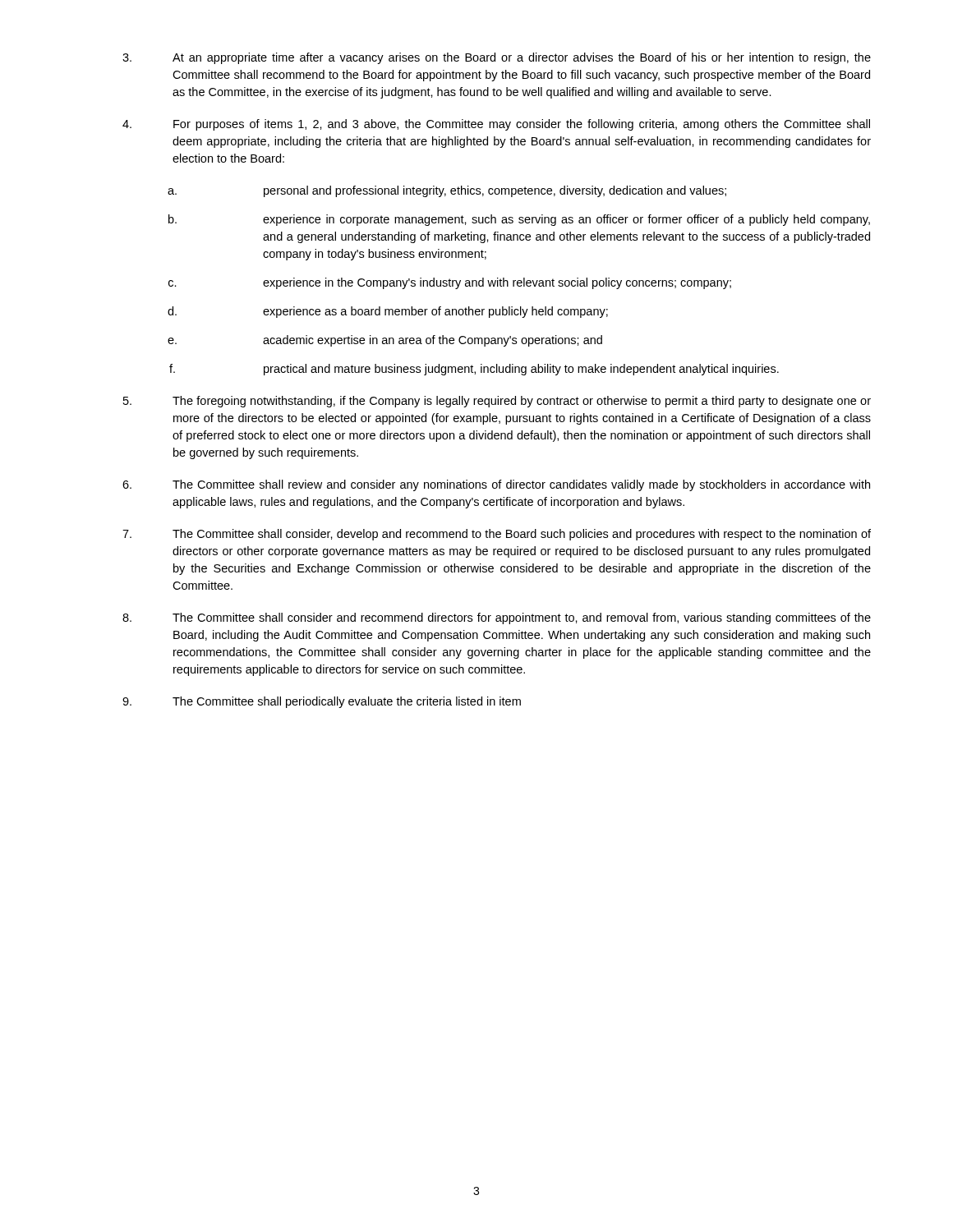Screen dimensions: 1232x953
Task: Navigate to the region starting "8. The Committee shall"
Action: (x=476, y=644)
